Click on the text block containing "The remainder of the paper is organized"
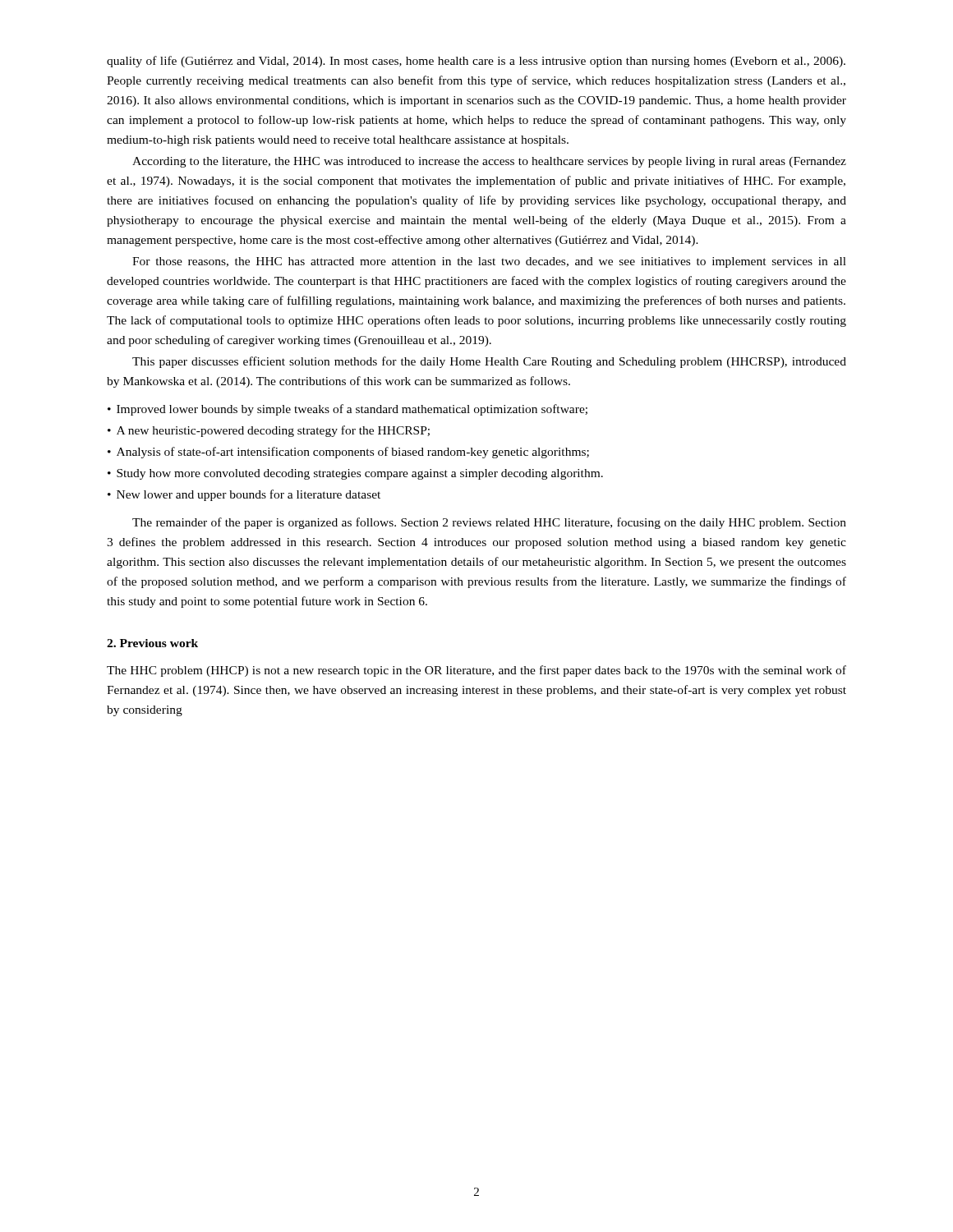953x1232 pixels. (476, 562)
